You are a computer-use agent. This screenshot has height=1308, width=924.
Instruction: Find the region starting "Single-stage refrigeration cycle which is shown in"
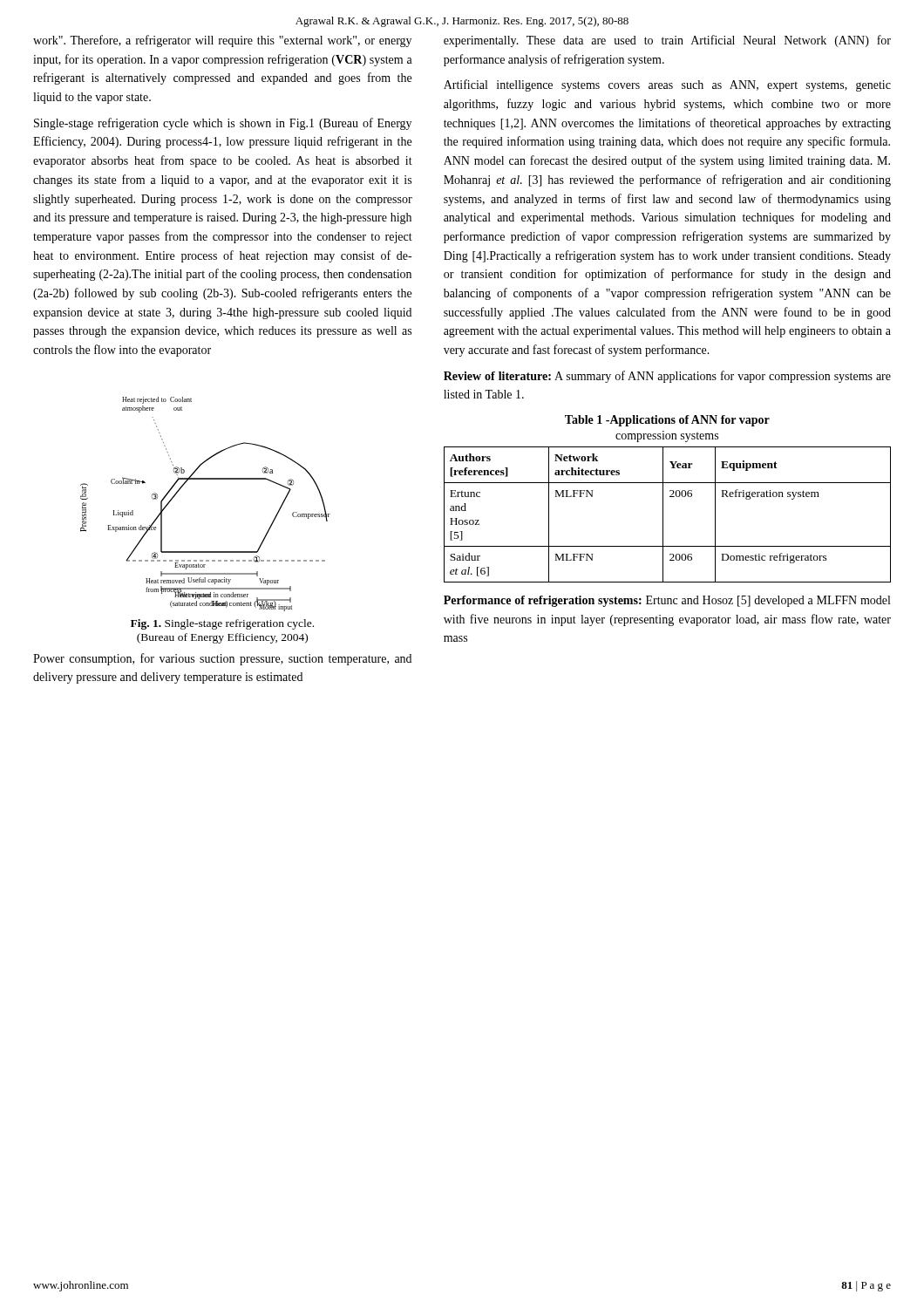click(x=223, y=237)
